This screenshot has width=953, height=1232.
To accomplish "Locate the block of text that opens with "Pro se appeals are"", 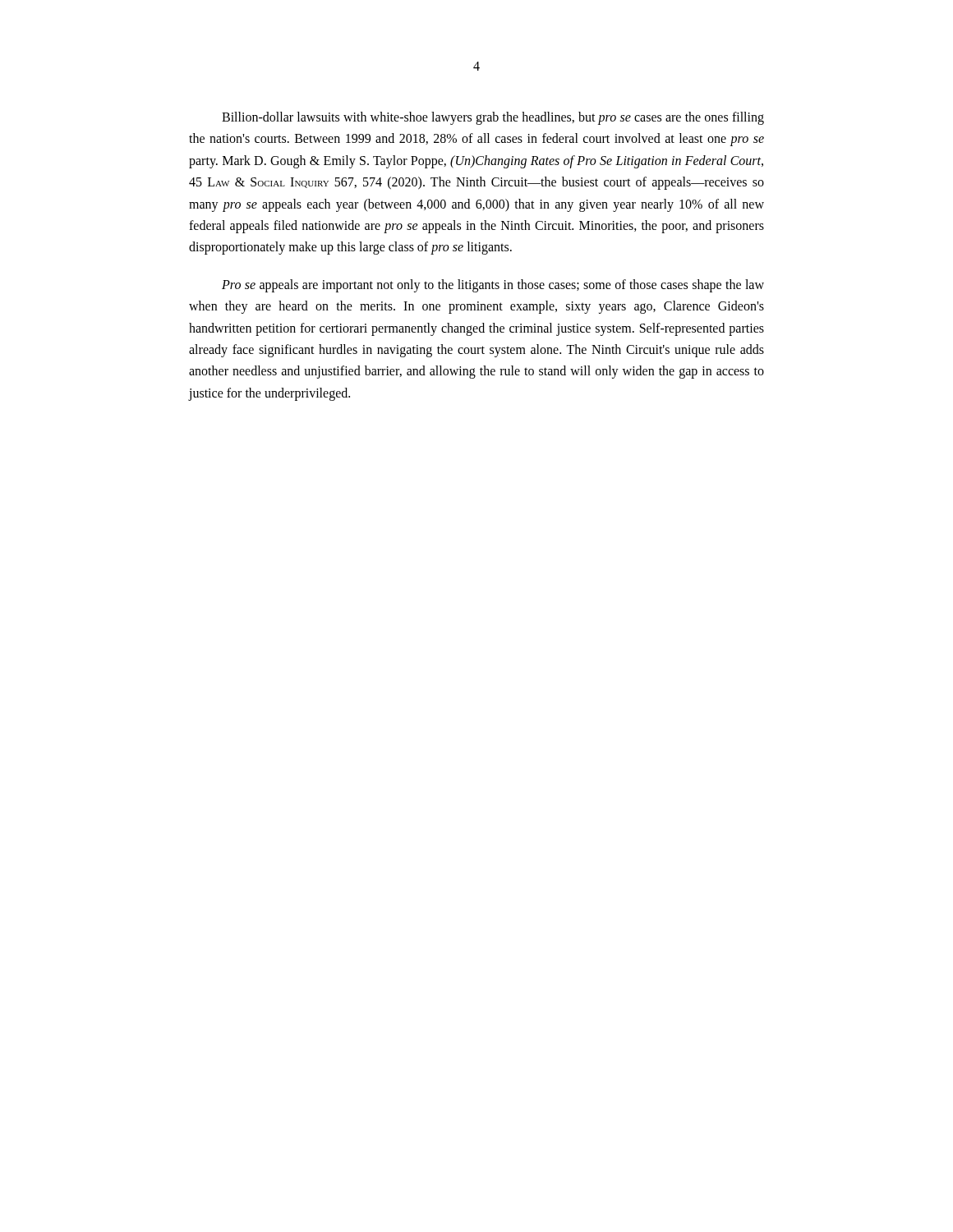I will (476, 339).
